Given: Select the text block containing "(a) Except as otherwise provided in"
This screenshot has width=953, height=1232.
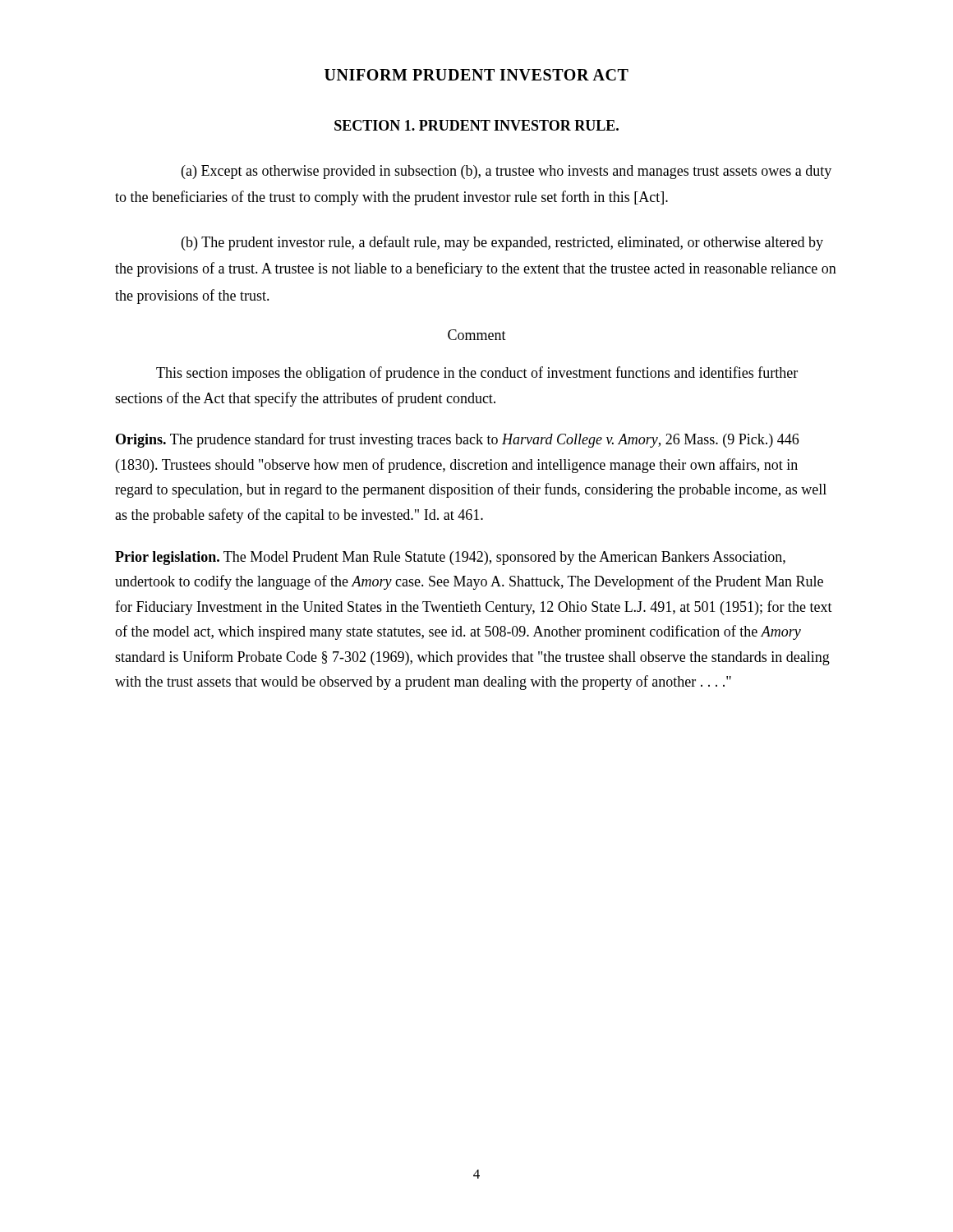Looking at the screenshot, I should coord(473,184).
